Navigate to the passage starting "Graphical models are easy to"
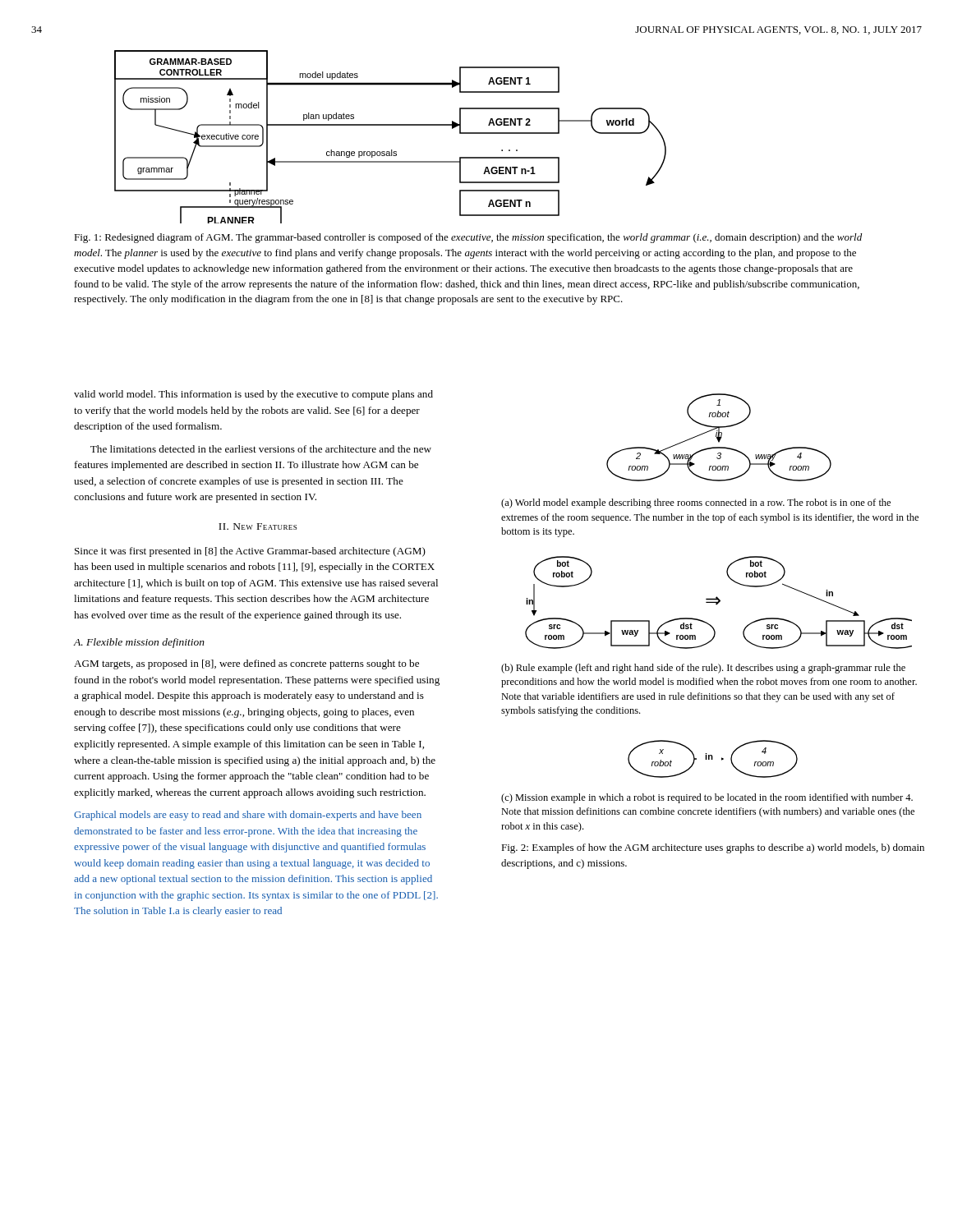953x1232 pixels. [x=258, y=863]
